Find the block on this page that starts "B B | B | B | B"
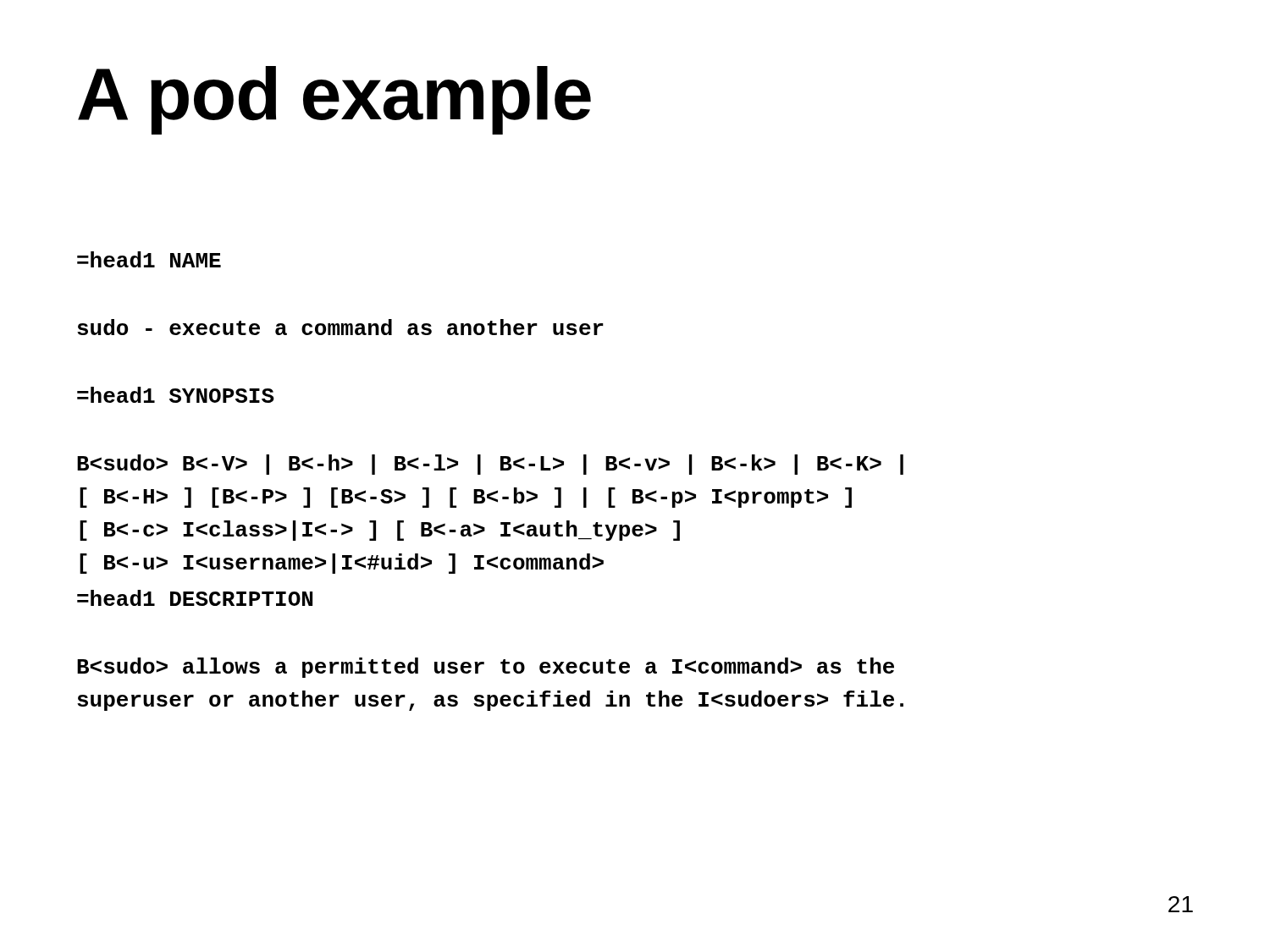1270x952 pixels. click(492, 514)
